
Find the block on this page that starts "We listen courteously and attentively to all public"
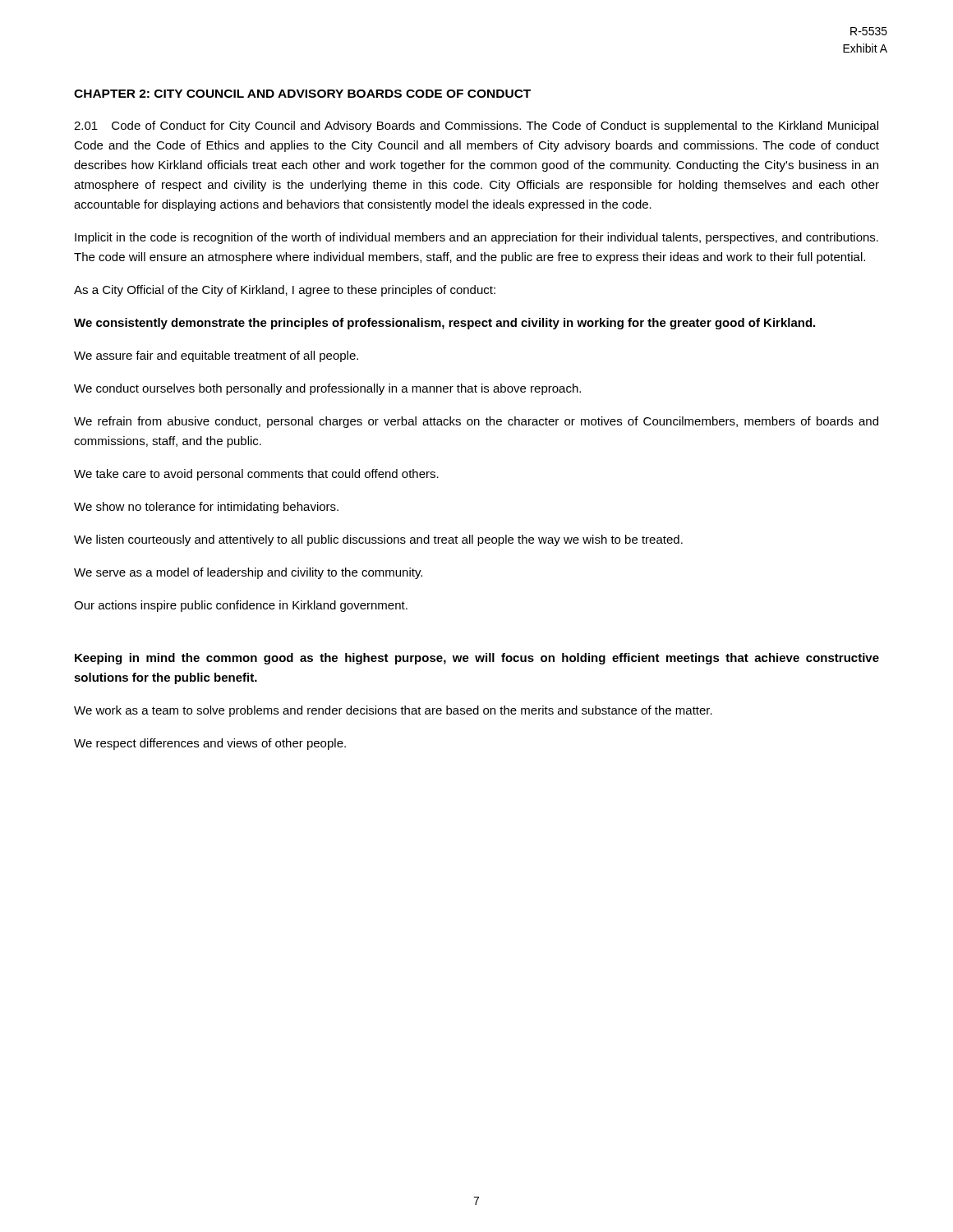(379, 539)
